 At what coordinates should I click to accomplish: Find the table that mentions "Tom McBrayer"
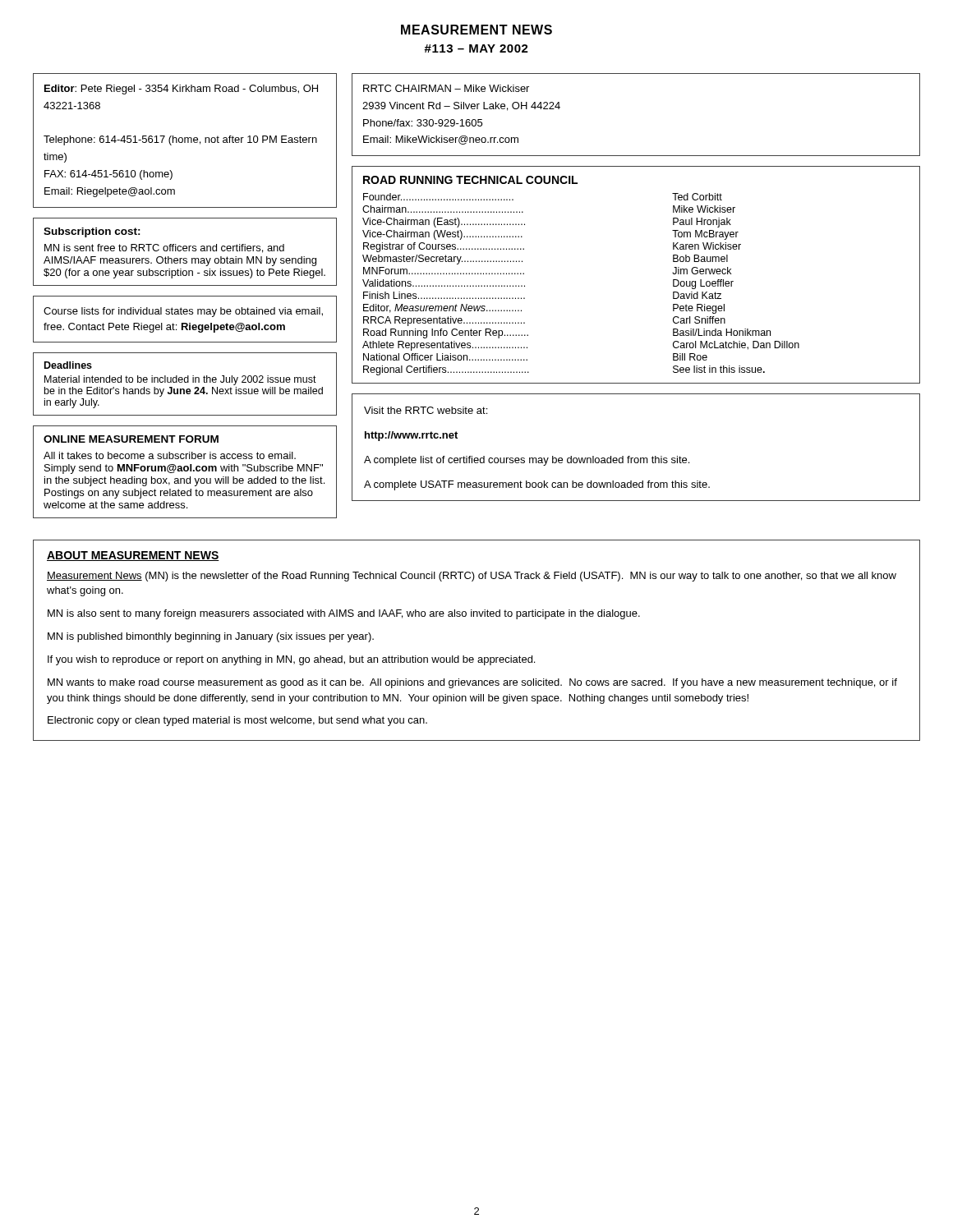636,275
